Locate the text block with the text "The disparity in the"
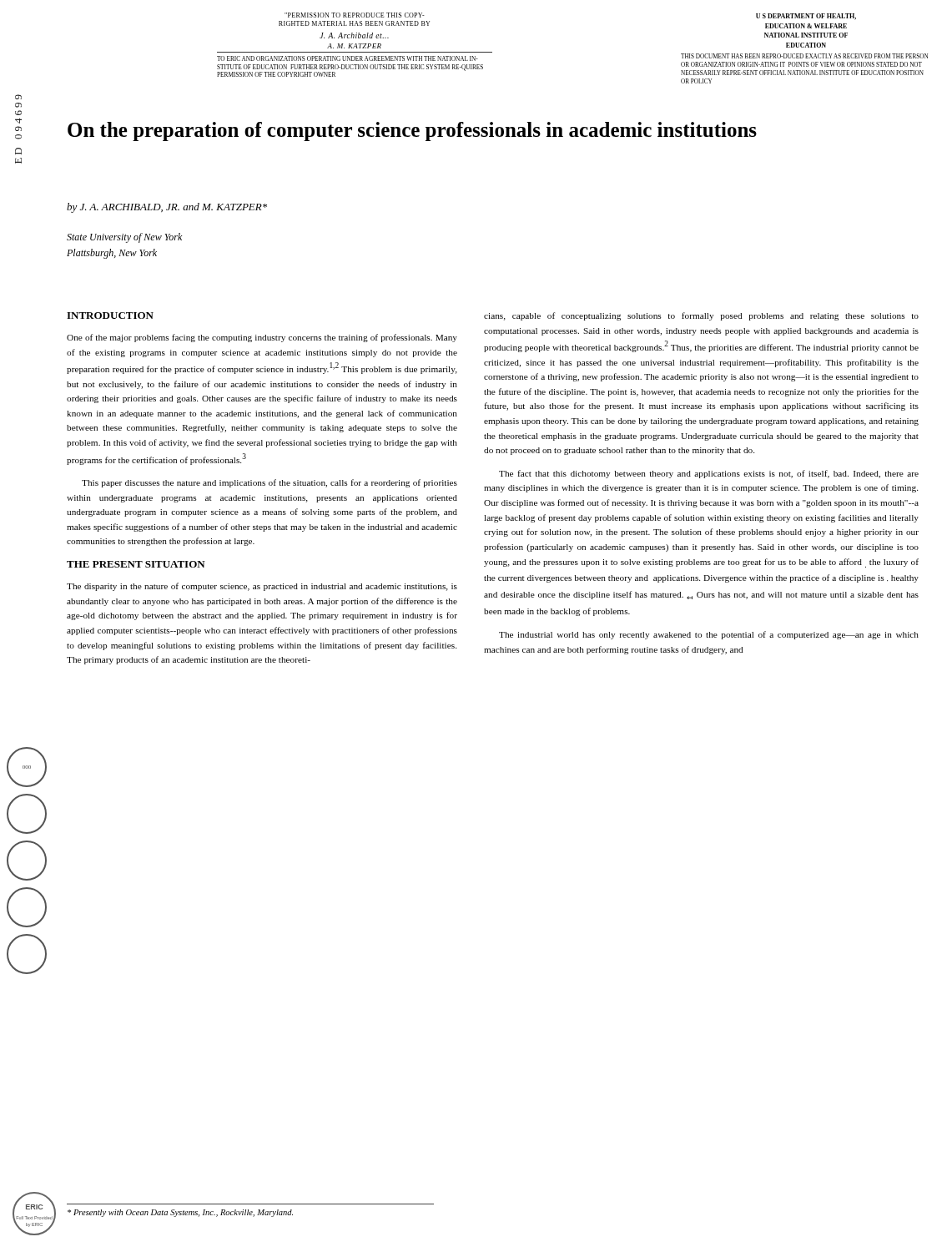Viewport: 952px width, 1252px height. 262,623
